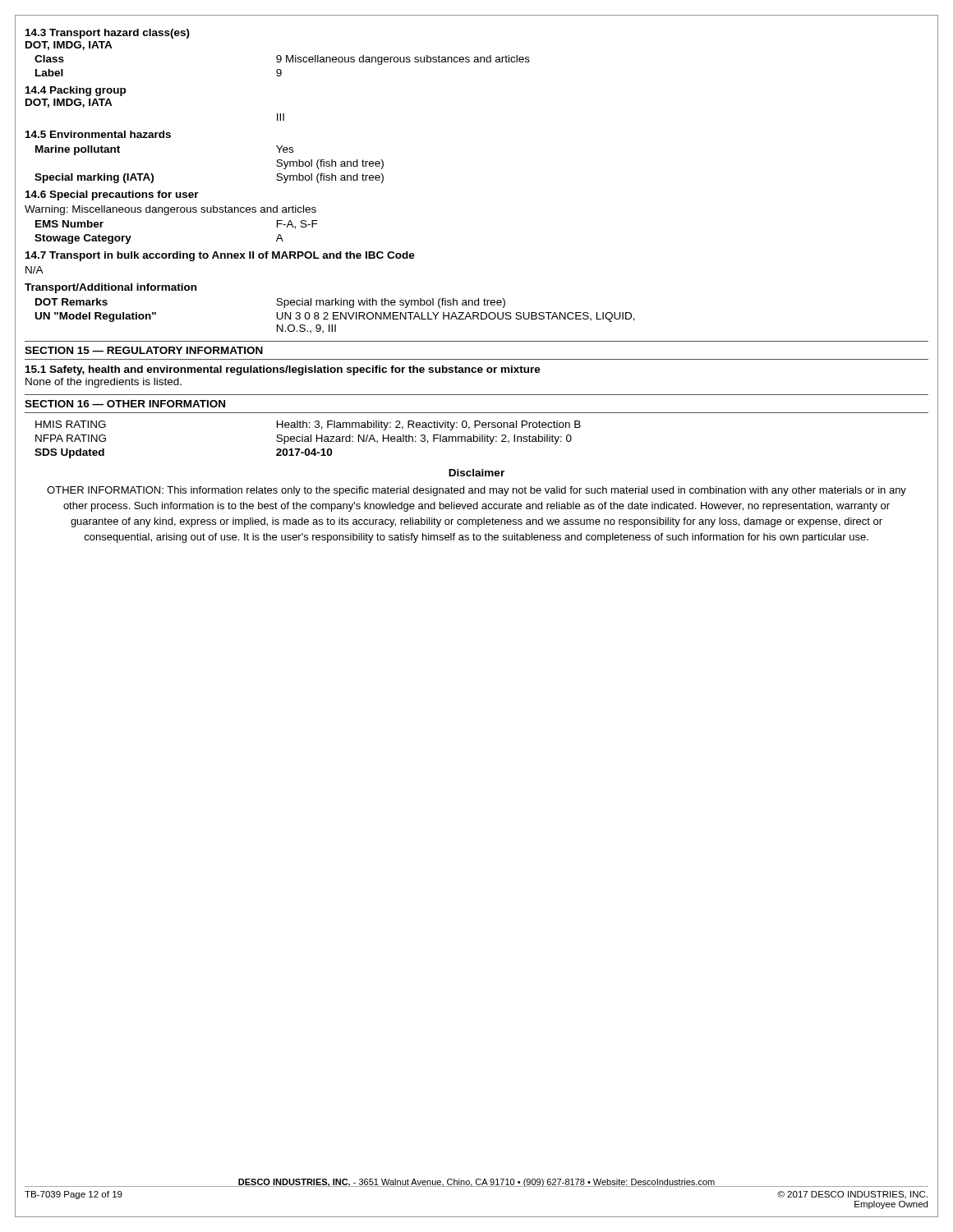Navigate to the block starting "1 Safety, health and environmental regulations/legislation specific"
This screenshot has width=953, height=1232.
[x=283, y=375]
